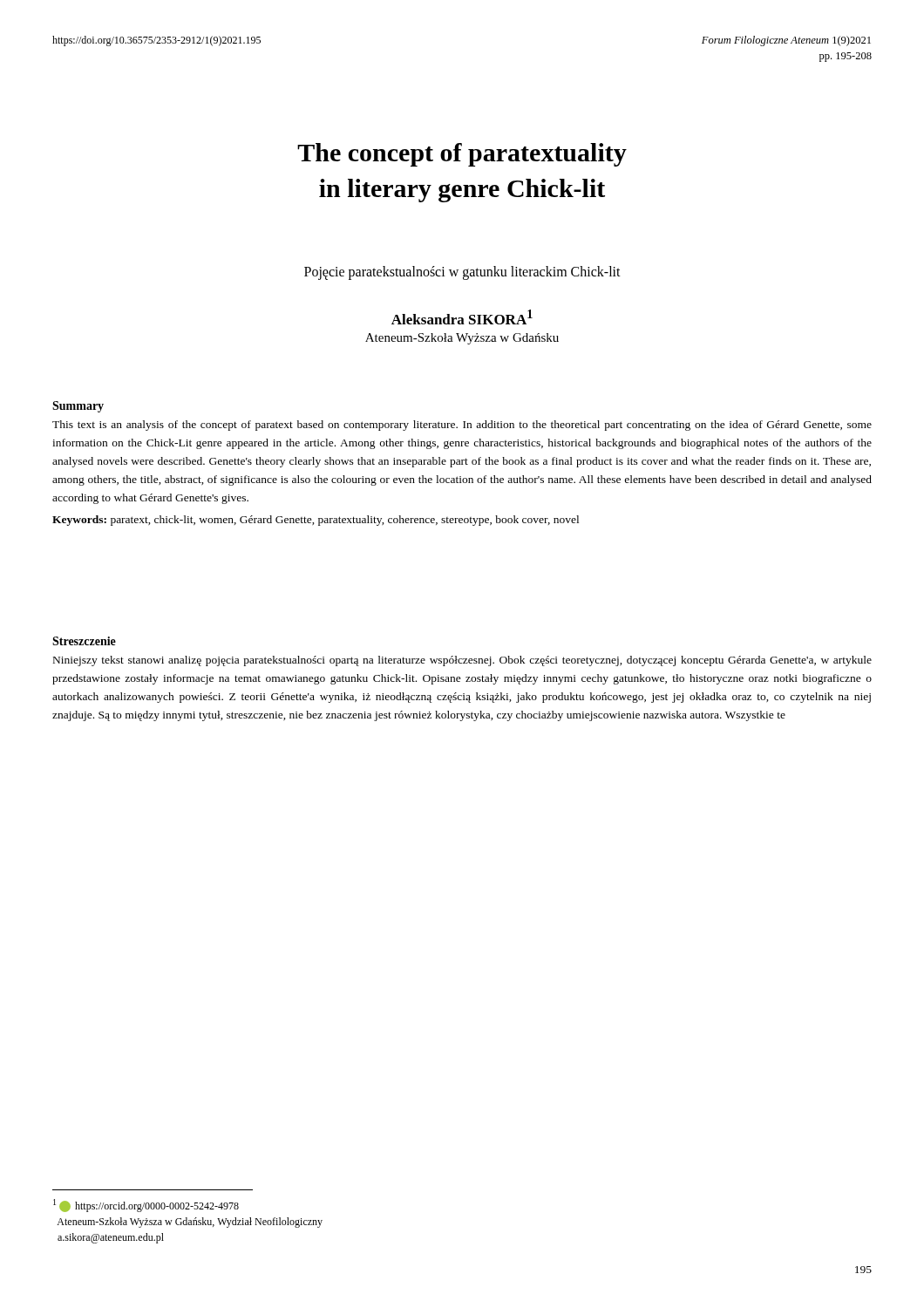Select the title
Image resolution: width=924 pixels, height=1308 pixels.
coord(462,170)
